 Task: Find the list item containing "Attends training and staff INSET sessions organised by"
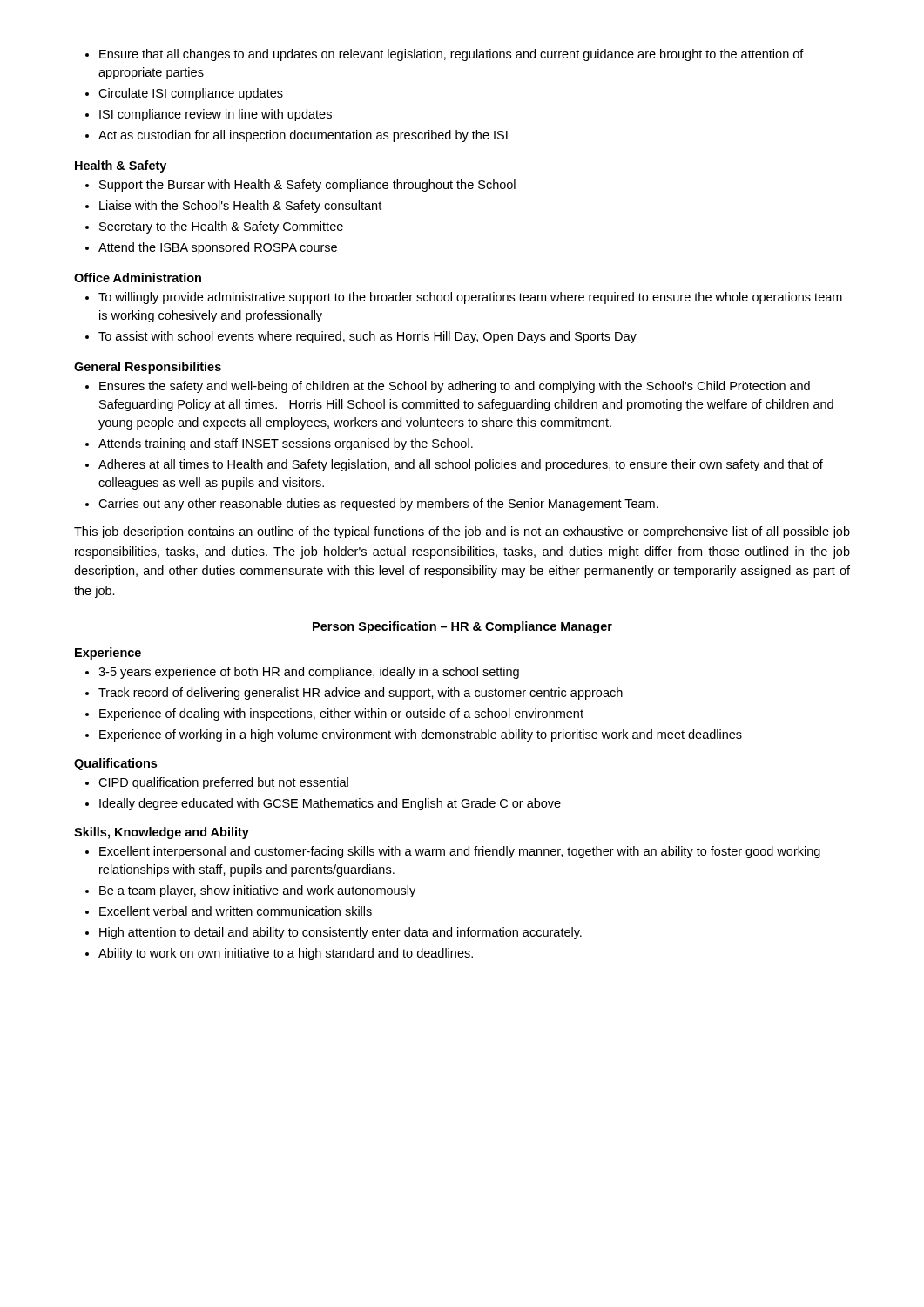(x=474, y=444)
